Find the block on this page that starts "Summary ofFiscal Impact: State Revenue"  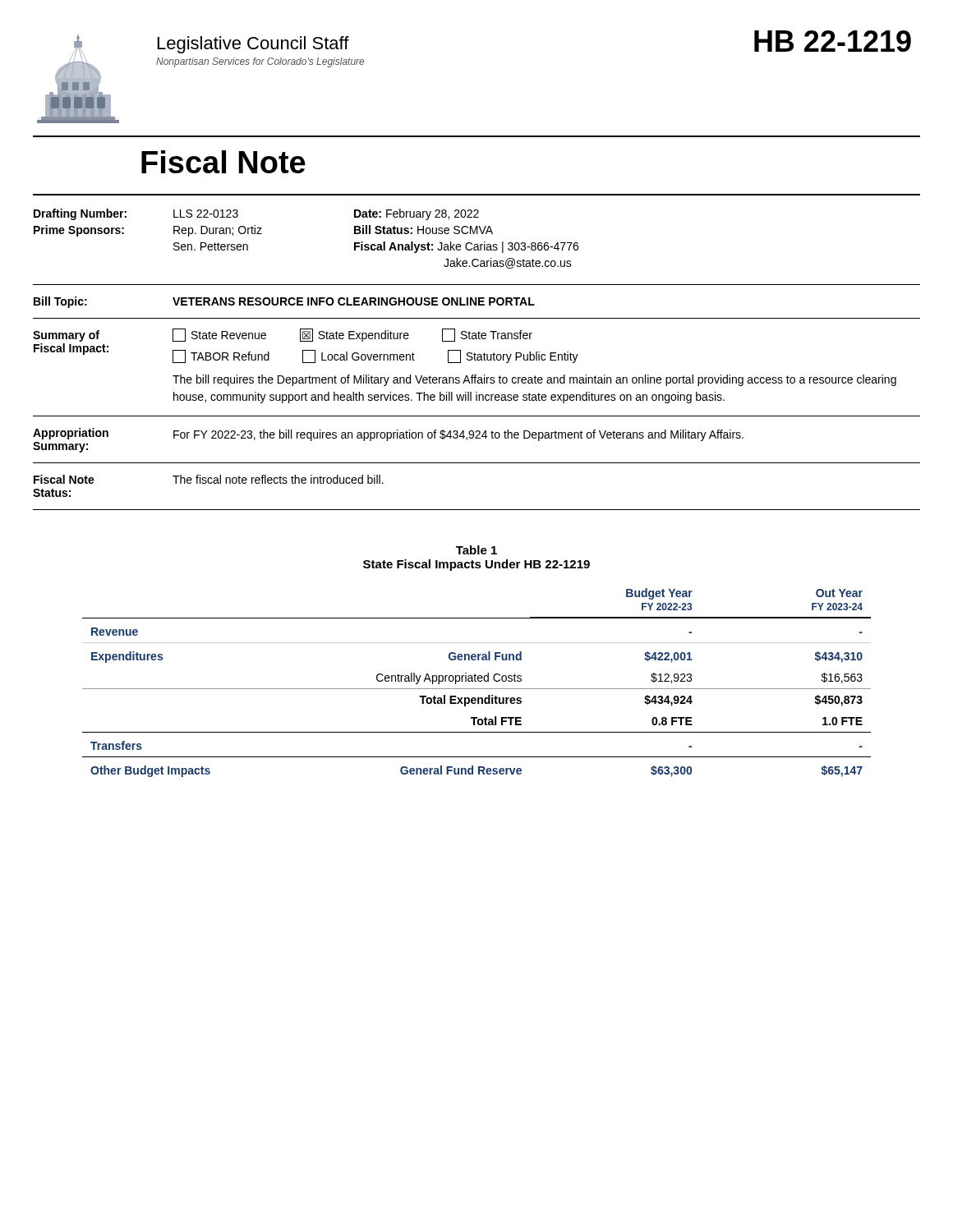(x=476, y=367)
